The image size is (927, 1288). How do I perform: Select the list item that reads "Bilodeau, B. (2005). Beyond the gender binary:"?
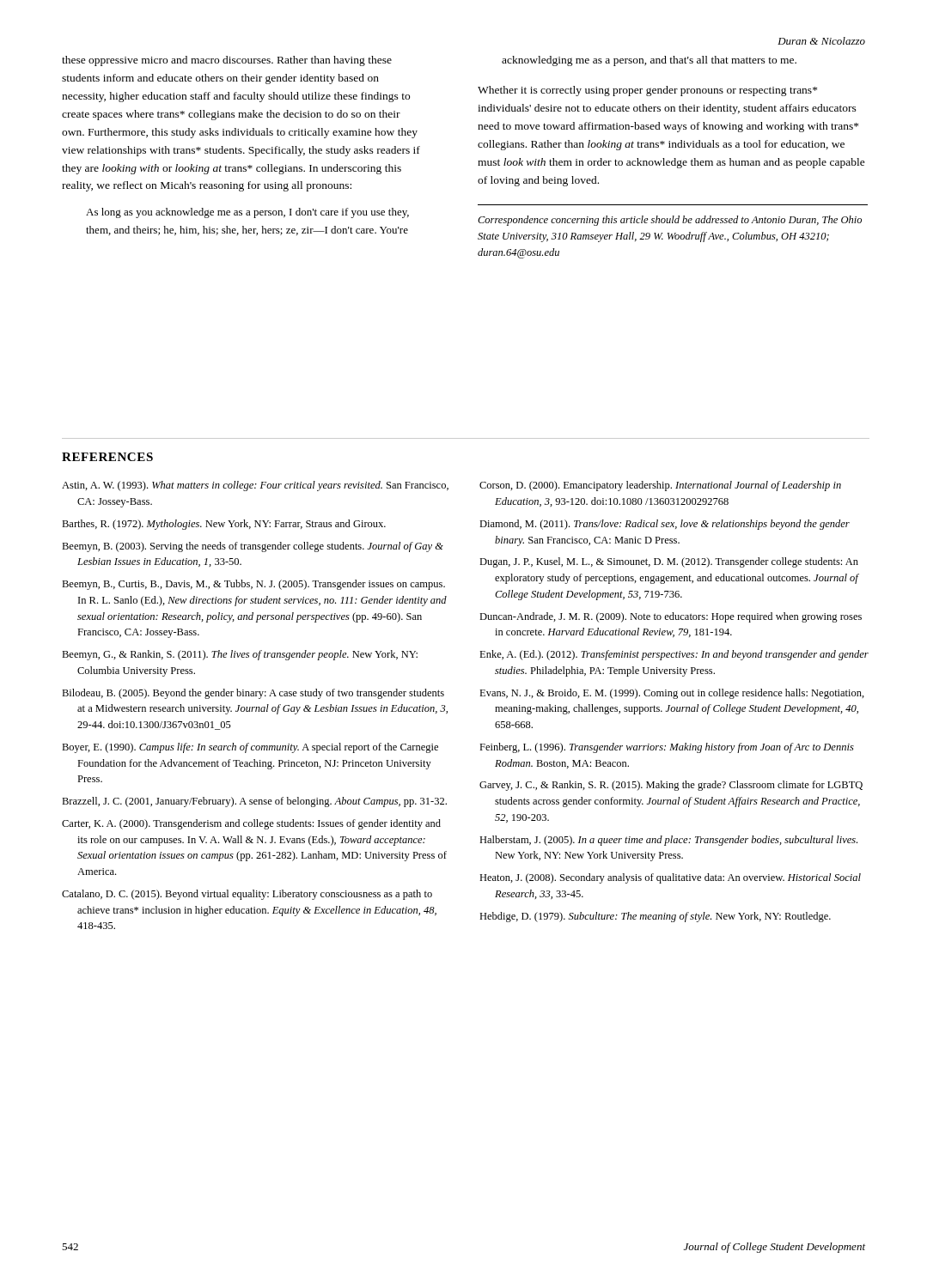pos(255,709)
